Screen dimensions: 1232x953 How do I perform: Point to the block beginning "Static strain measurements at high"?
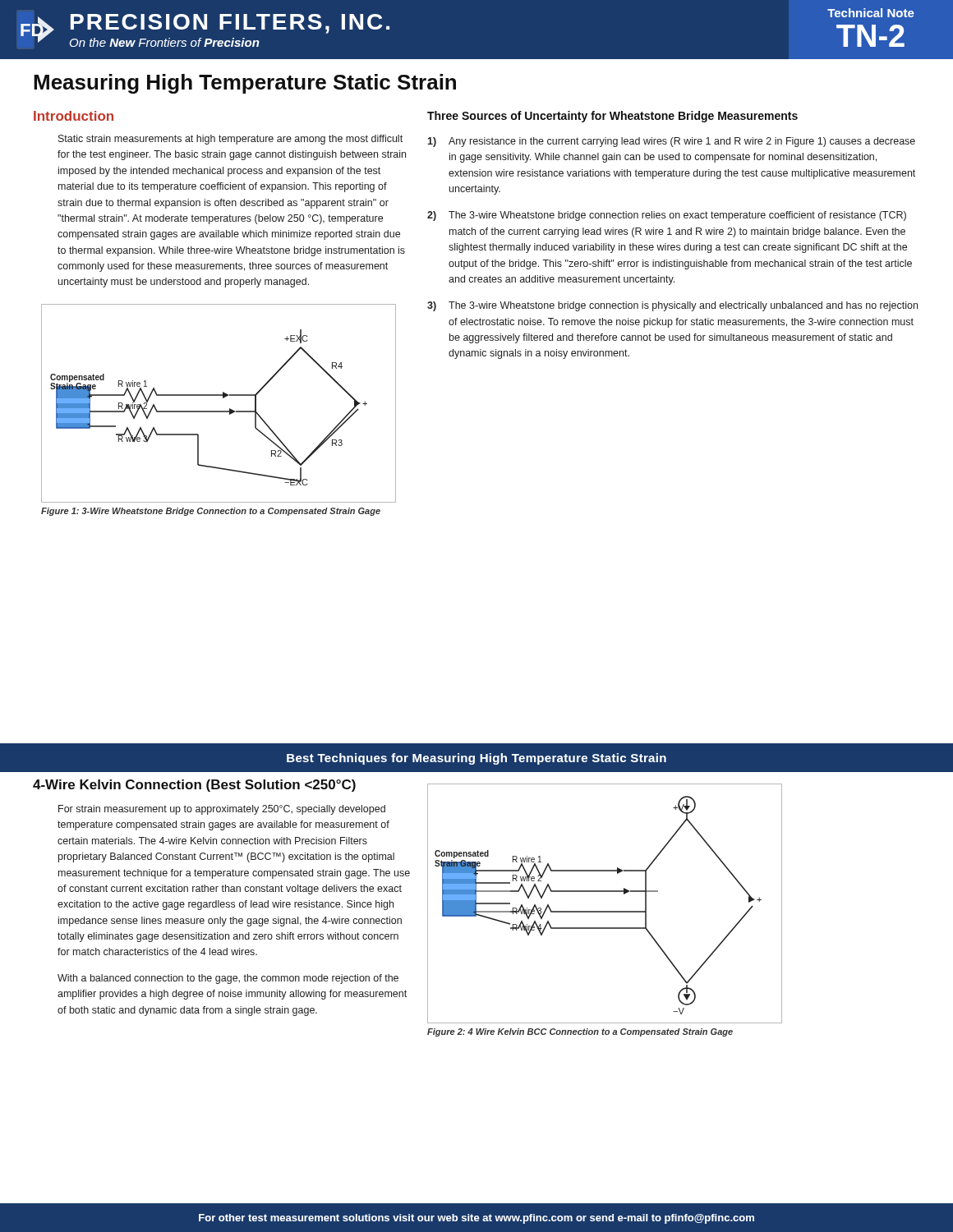click(x=232, y=210)
